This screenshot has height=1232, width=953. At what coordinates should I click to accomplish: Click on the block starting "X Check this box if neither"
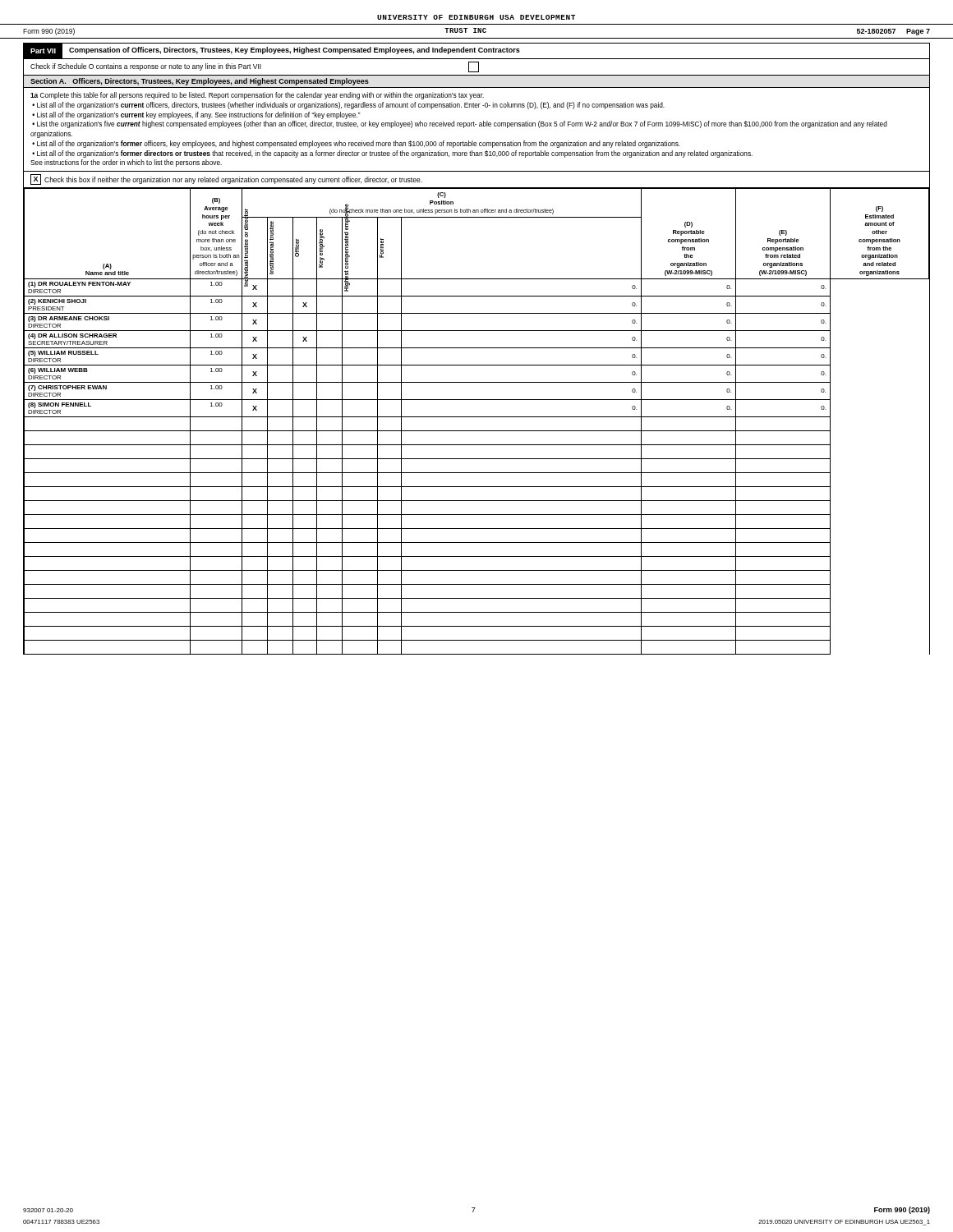[226, 180]
